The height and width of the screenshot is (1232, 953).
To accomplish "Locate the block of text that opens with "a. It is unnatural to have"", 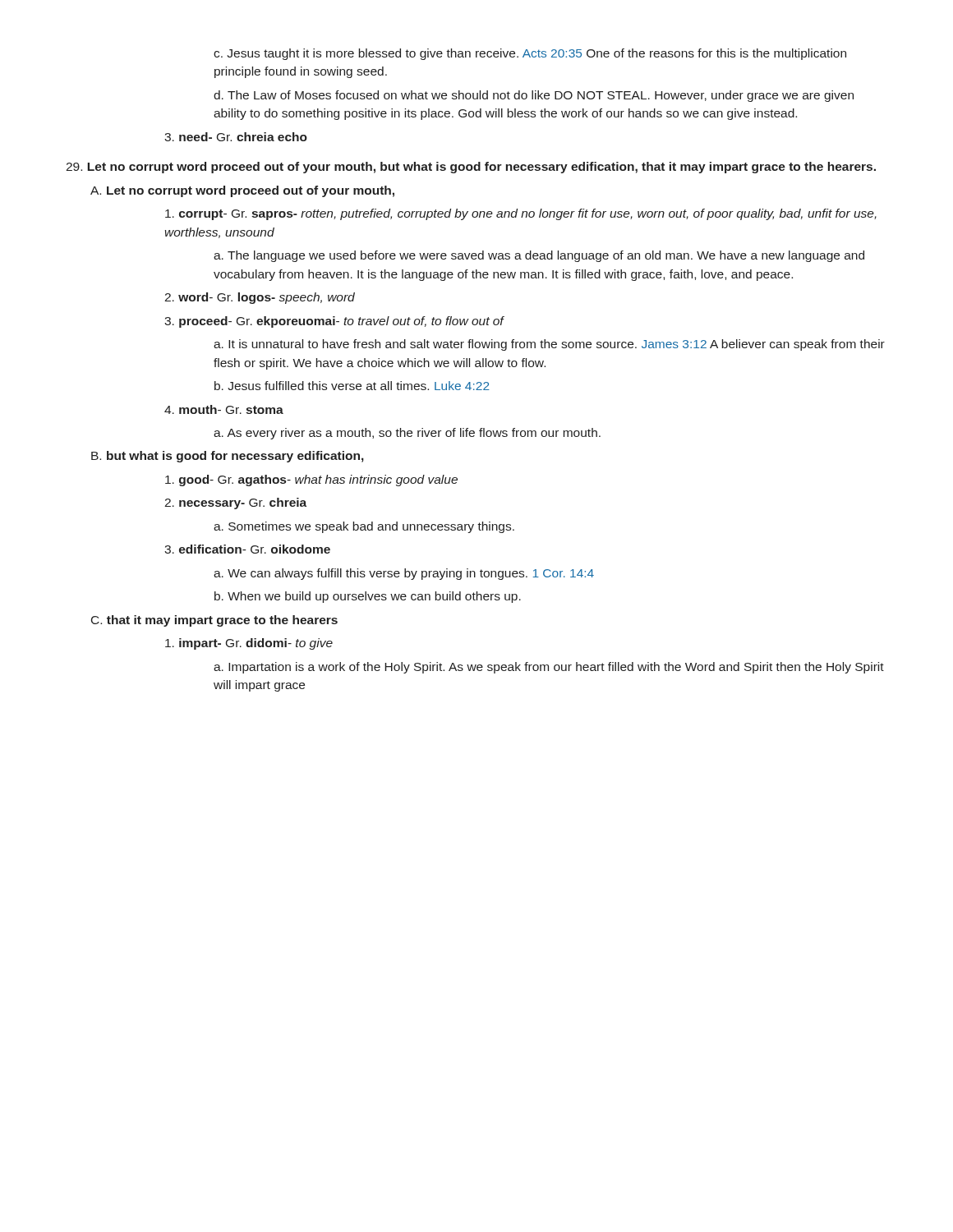I will [x=549, y=353].
